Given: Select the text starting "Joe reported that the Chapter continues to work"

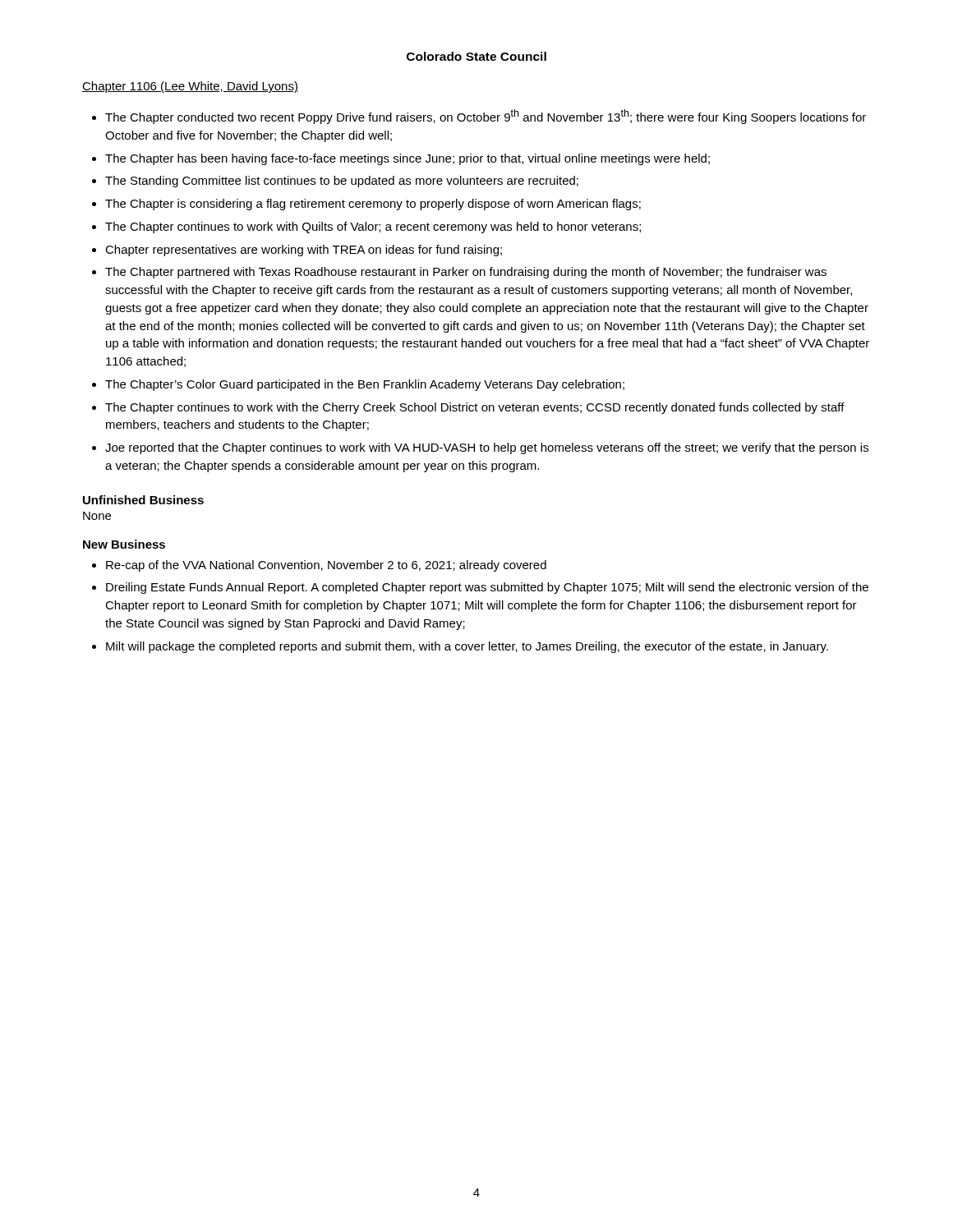Looking at the screenshot, I should (x=487, y=456).
